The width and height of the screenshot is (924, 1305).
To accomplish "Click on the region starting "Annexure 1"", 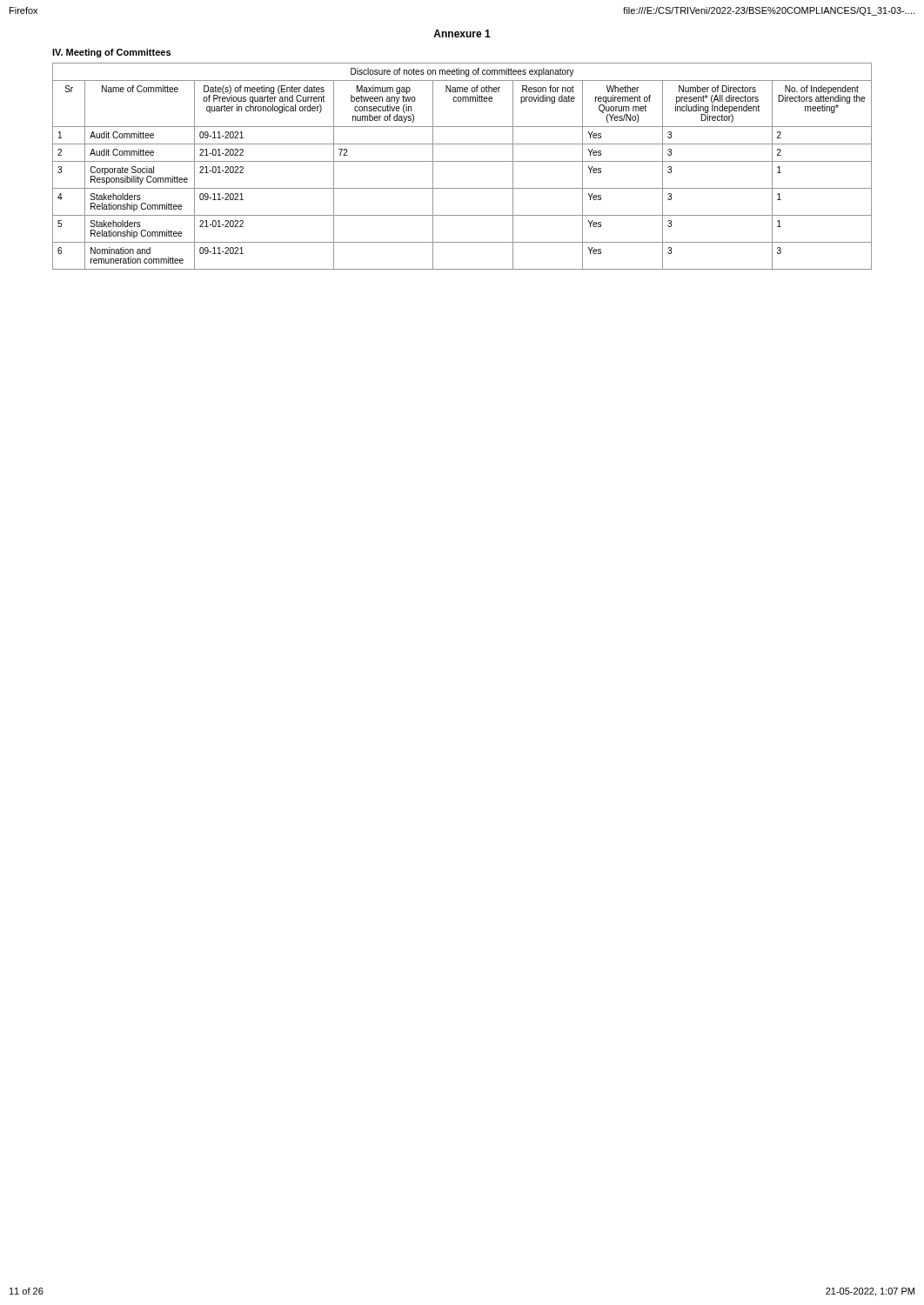I will tap(462, 34).
